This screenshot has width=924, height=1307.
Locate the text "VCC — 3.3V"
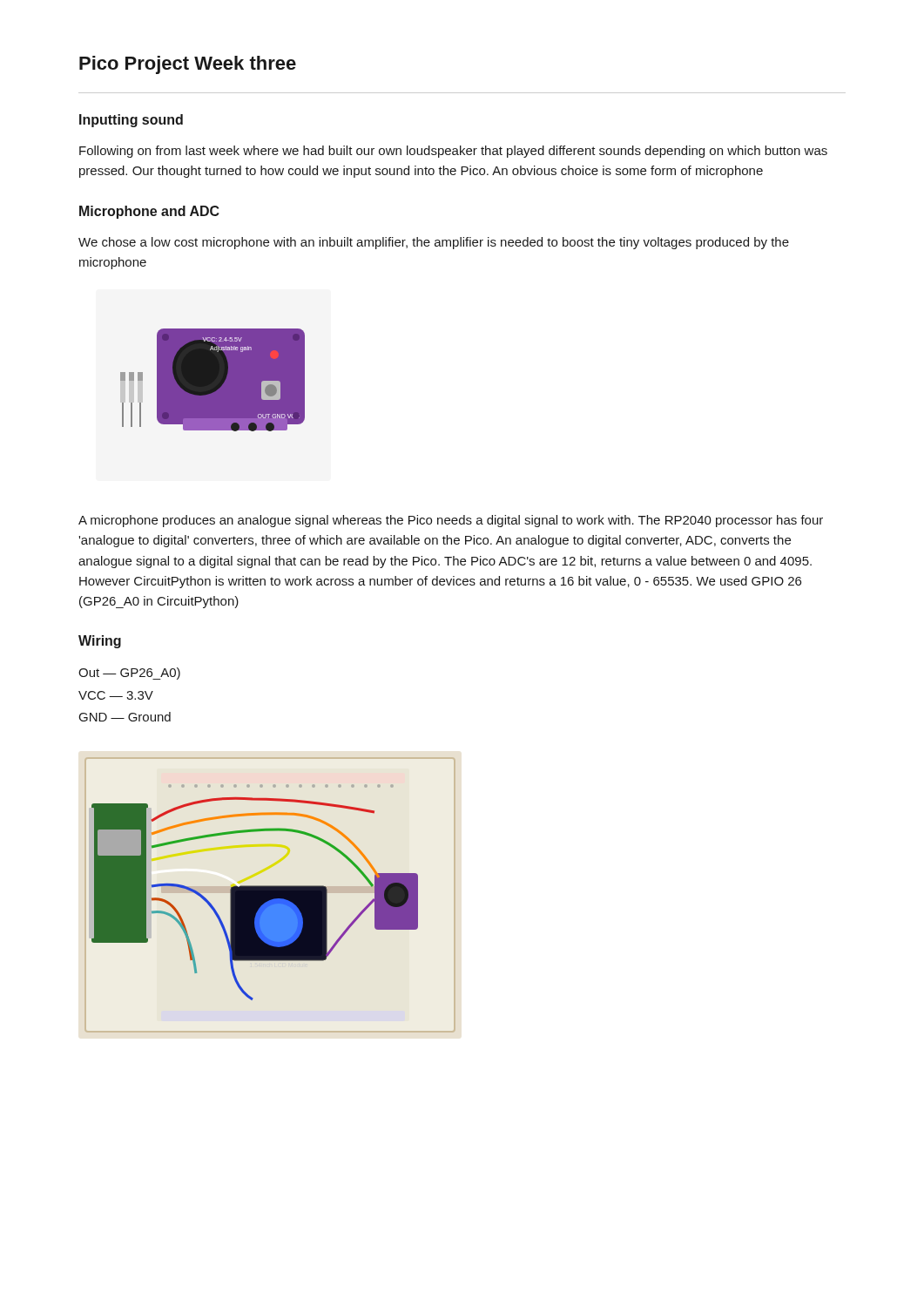(x=116, y=695)
